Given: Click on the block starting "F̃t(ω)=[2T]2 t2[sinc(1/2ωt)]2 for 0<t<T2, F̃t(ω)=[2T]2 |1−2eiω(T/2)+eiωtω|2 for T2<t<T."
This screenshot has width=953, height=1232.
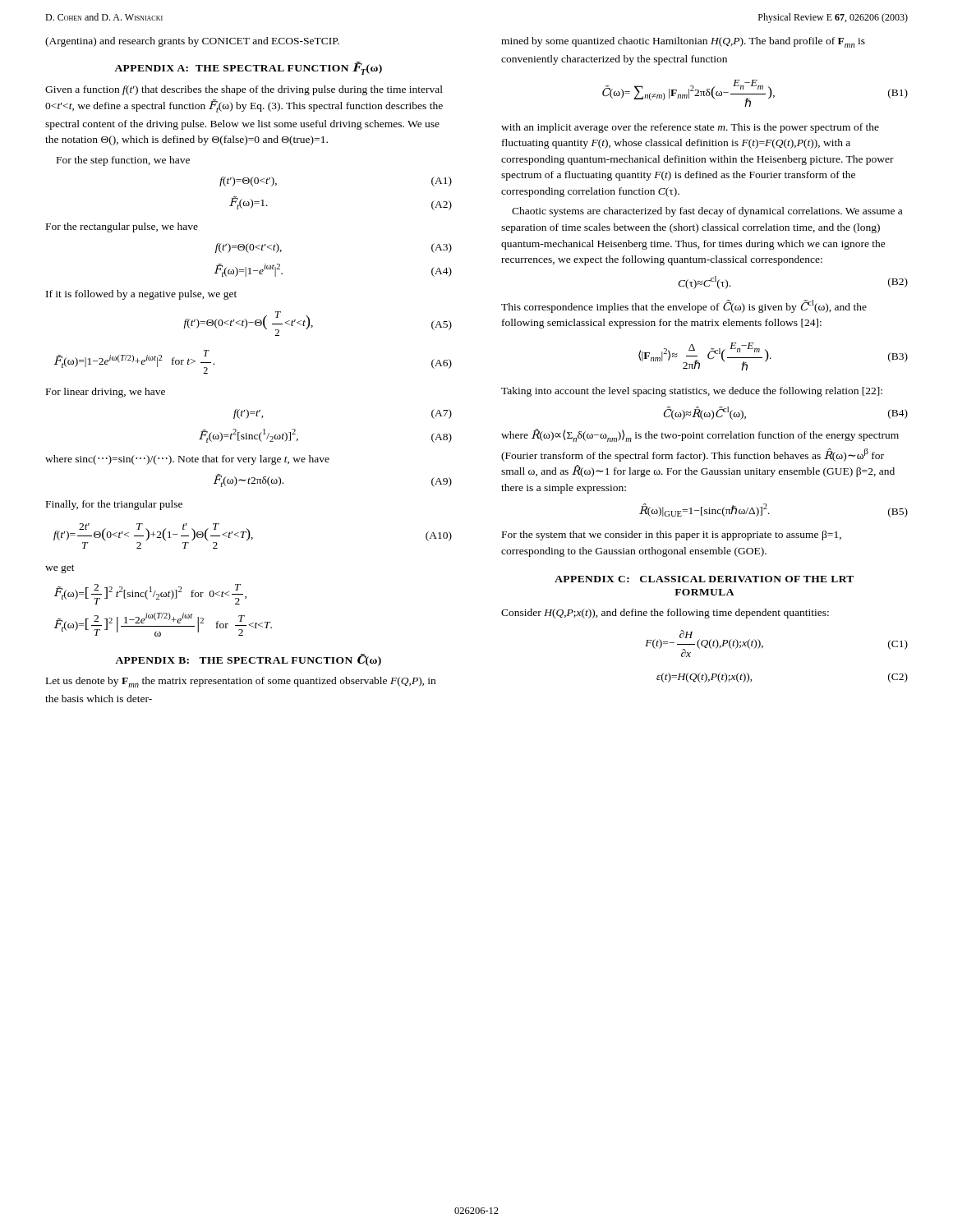Looking at the screenshot, I should coord(248,610).
